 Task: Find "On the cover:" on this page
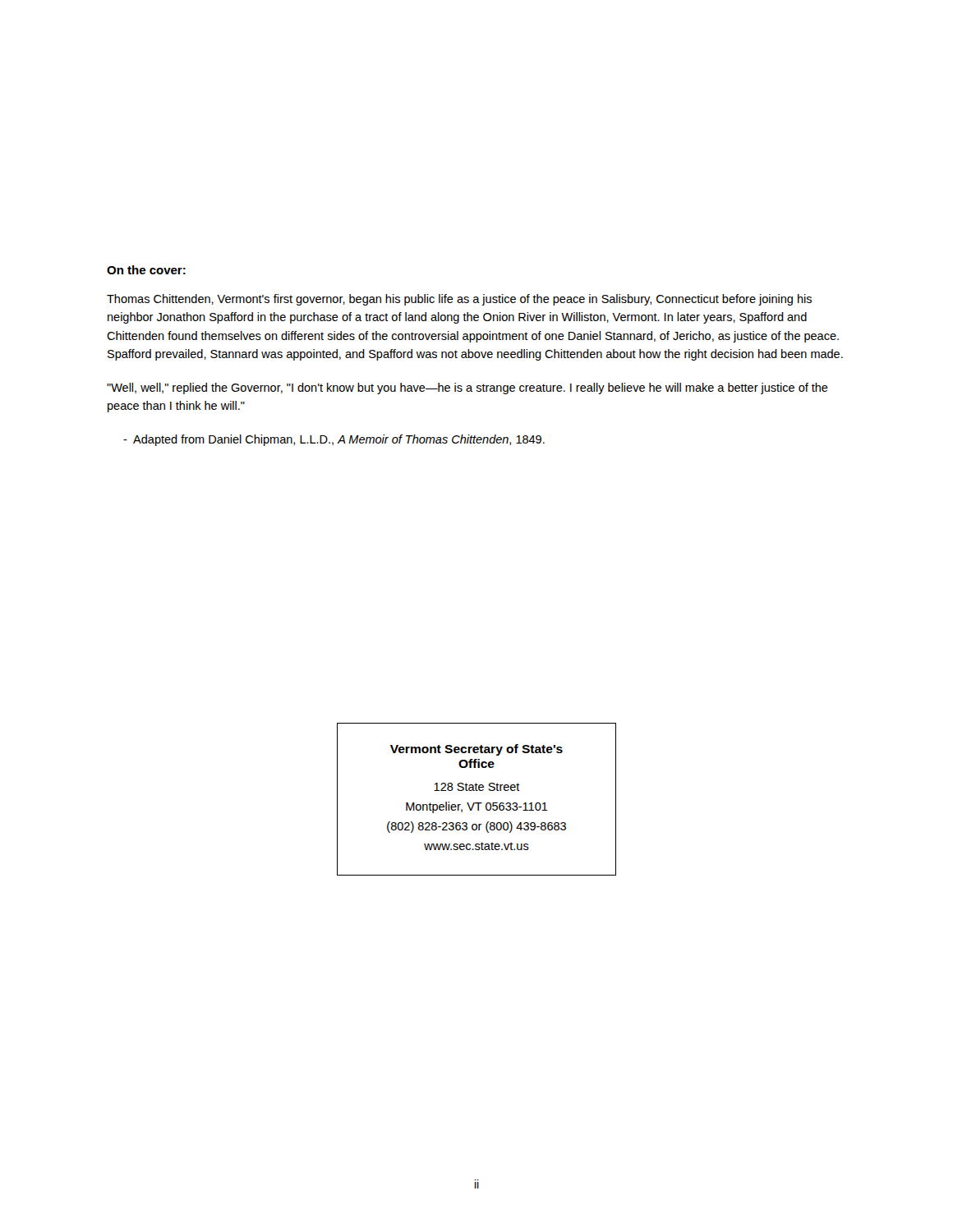(147, 270)
